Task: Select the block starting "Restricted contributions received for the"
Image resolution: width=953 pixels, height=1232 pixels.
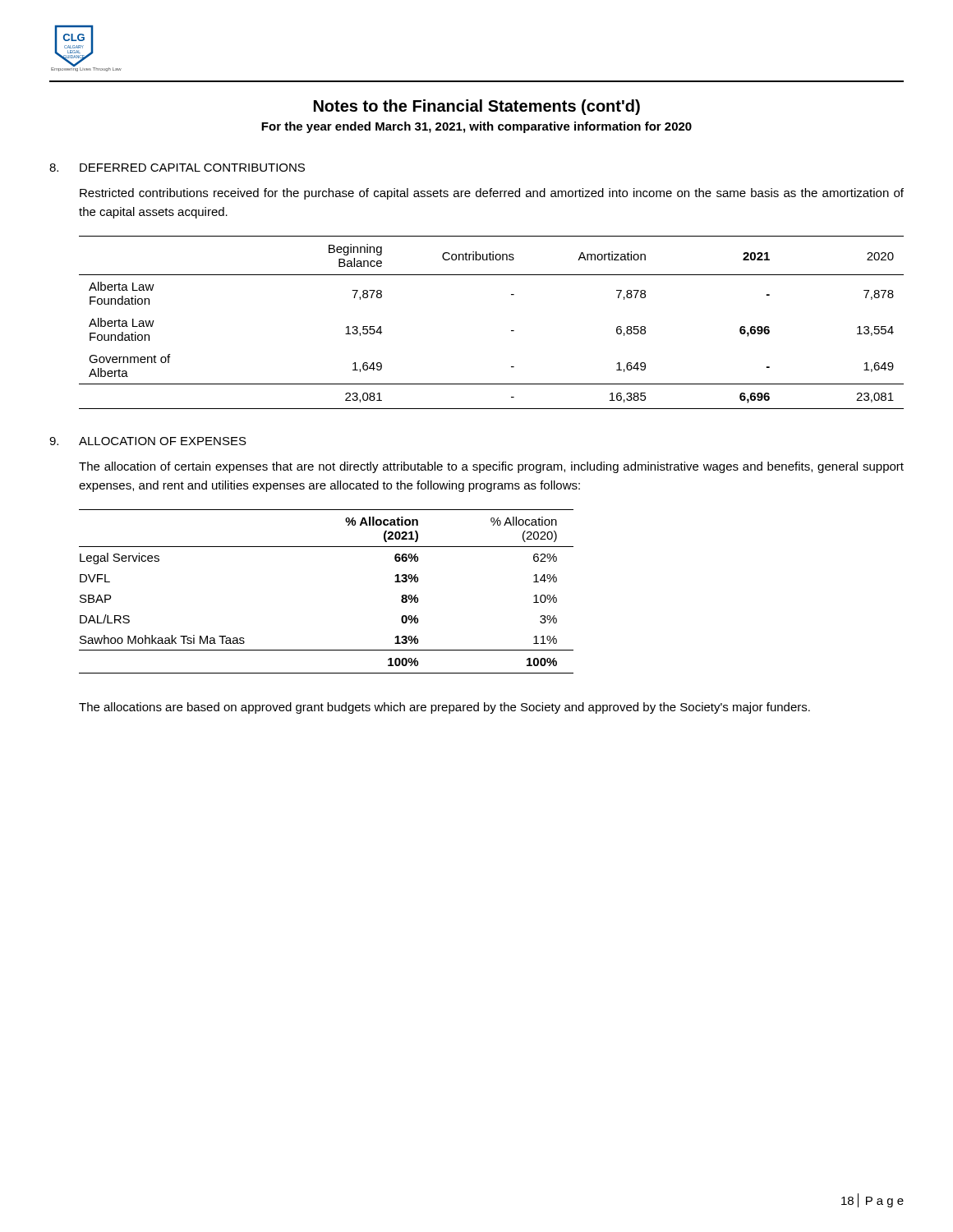Action: 491,202
